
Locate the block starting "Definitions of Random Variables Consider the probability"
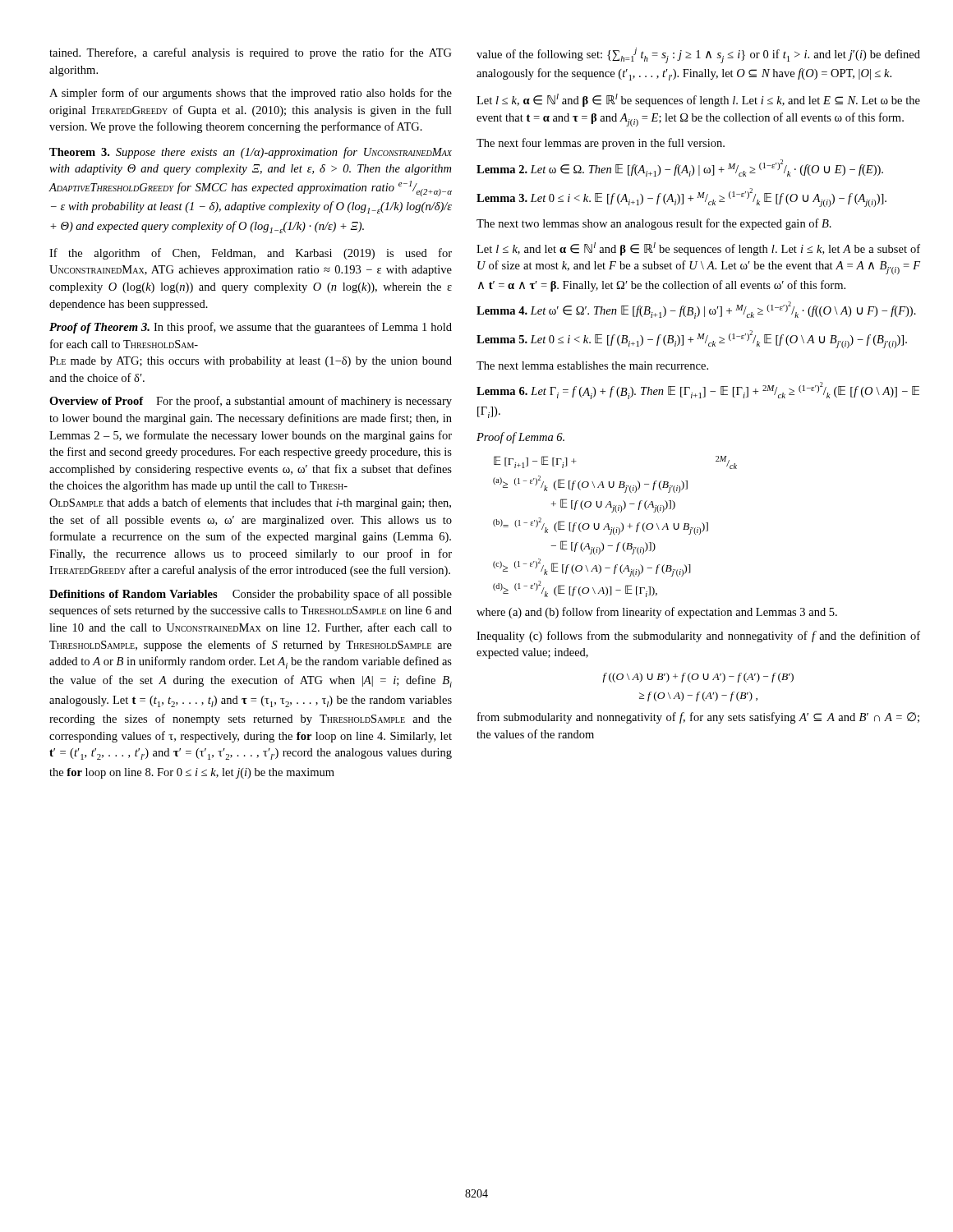(x=251, y=683)
